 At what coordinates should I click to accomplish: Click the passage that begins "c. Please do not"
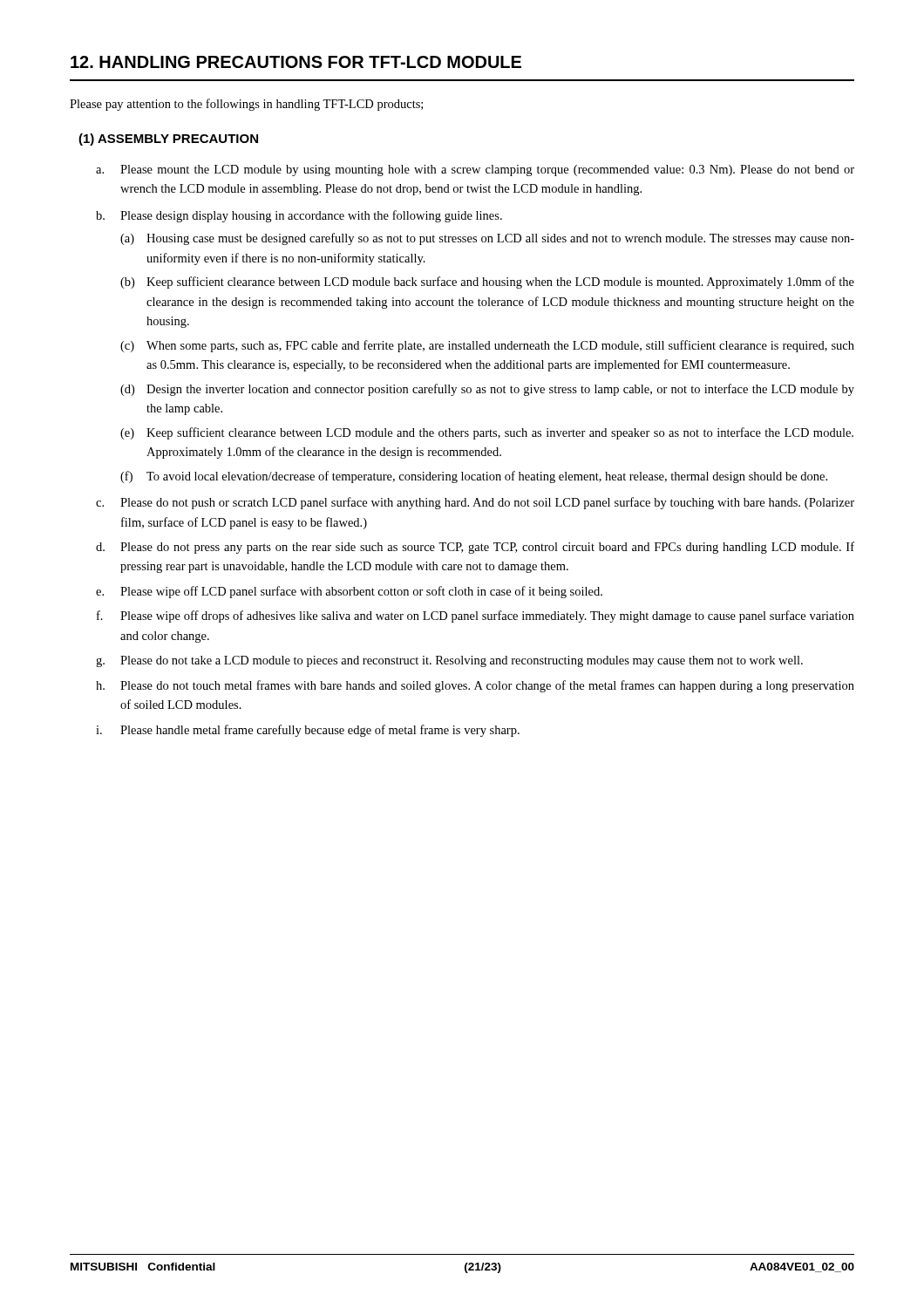[x=475, y=512]
